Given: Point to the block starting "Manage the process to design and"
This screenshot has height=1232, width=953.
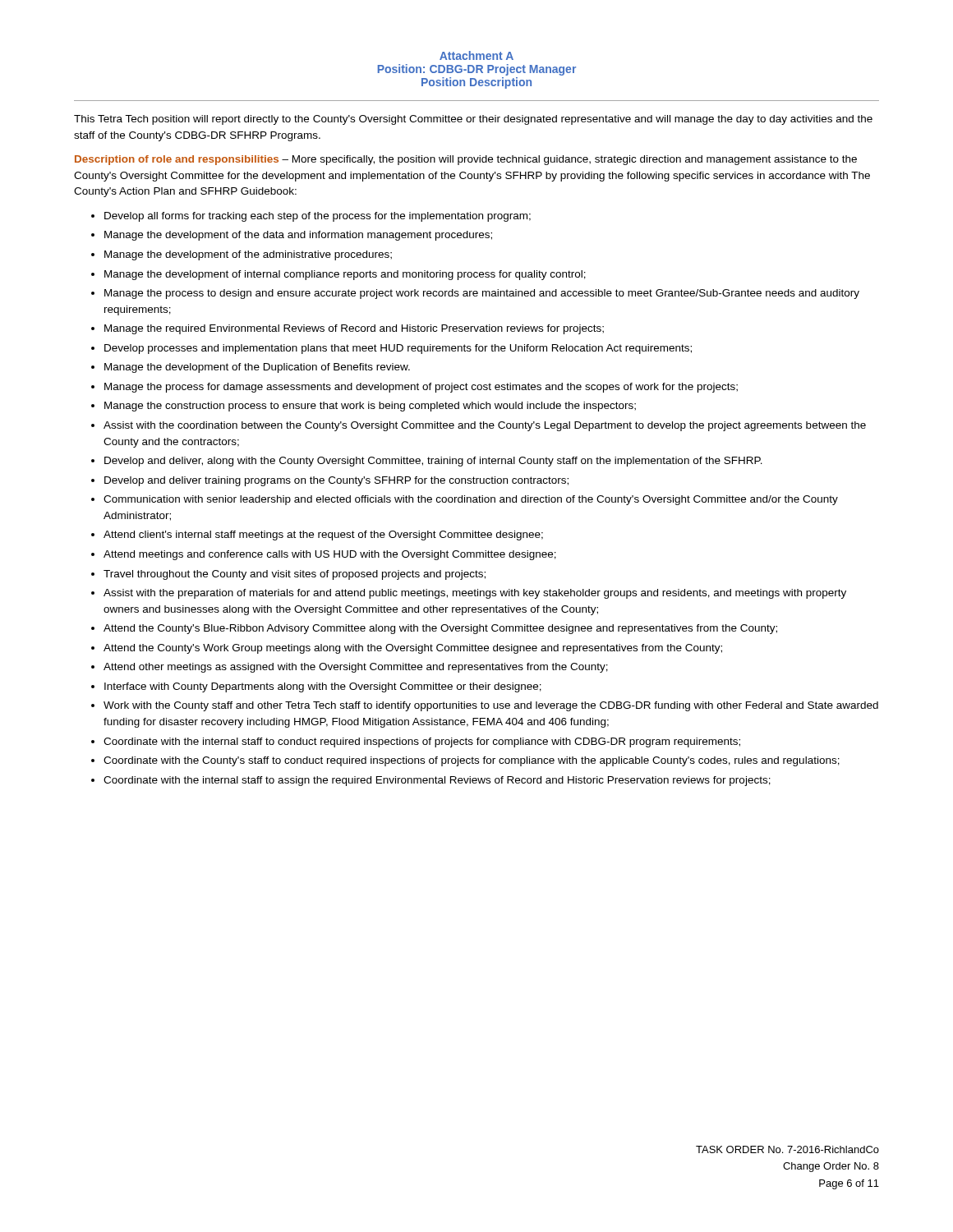Looking at the screenshot, I should tap(481, 301).
